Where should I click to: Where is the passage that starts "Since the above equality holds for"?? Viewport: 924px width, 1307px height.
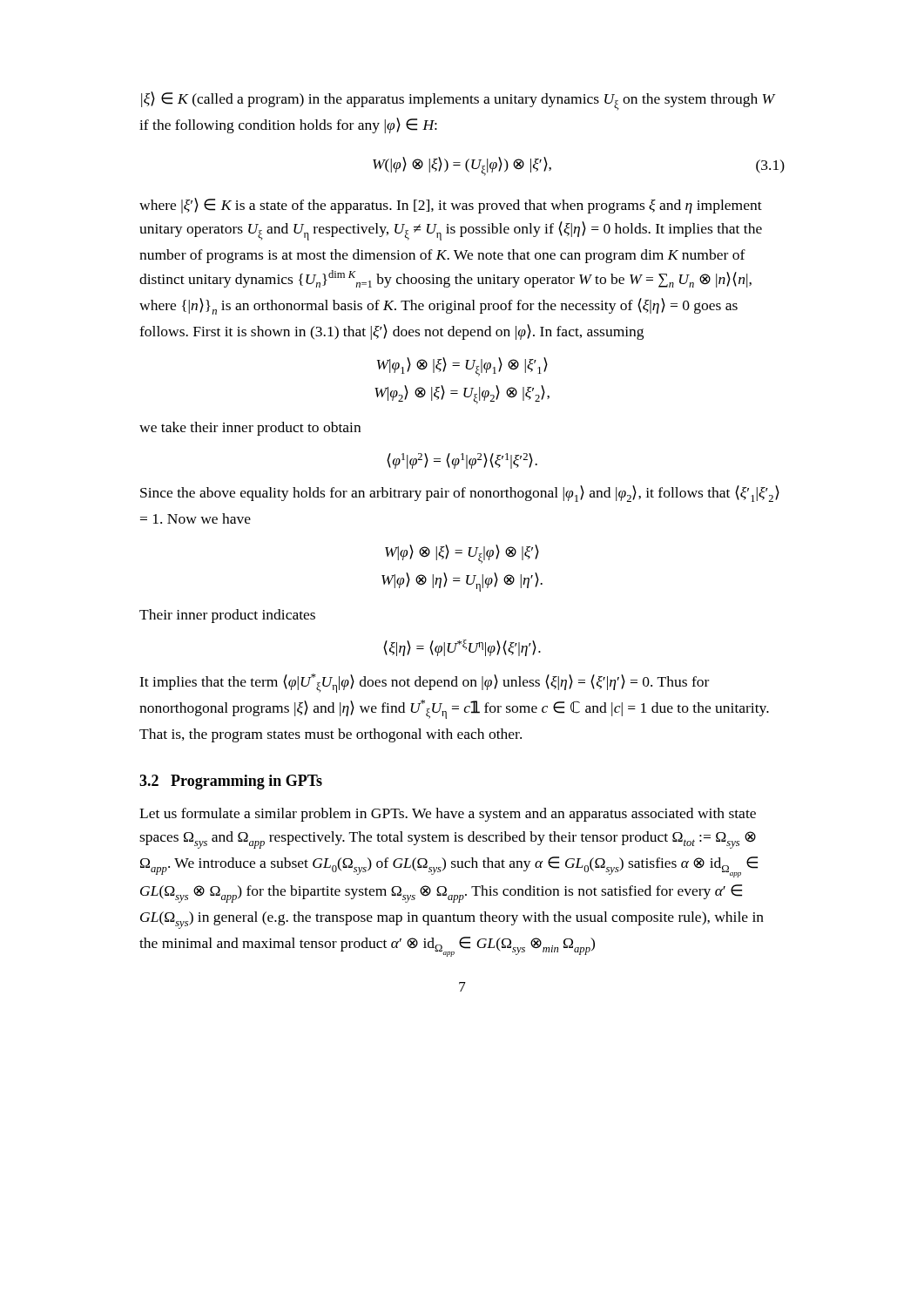(x=460, y=506)
